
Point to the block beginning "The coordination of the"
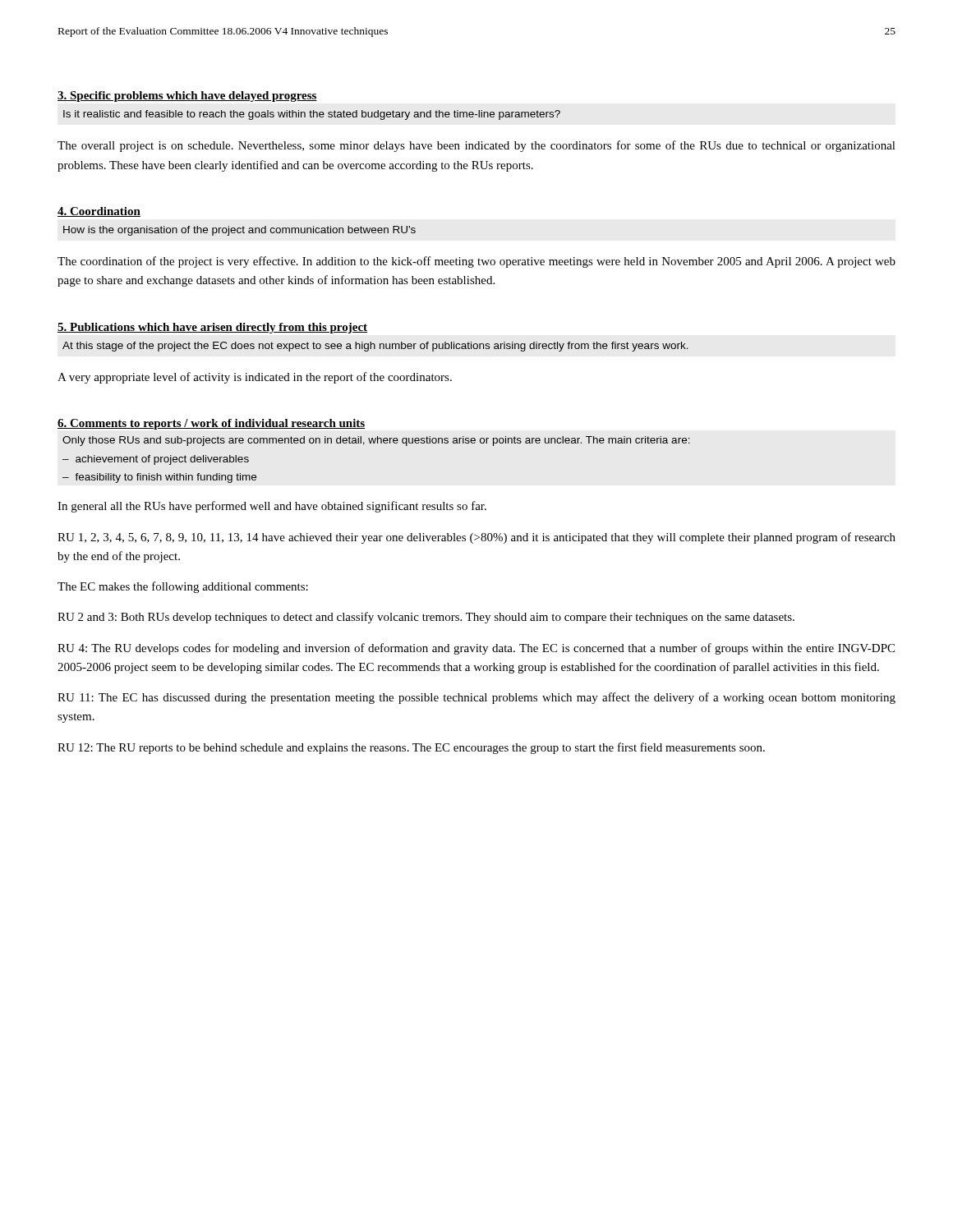476,271
